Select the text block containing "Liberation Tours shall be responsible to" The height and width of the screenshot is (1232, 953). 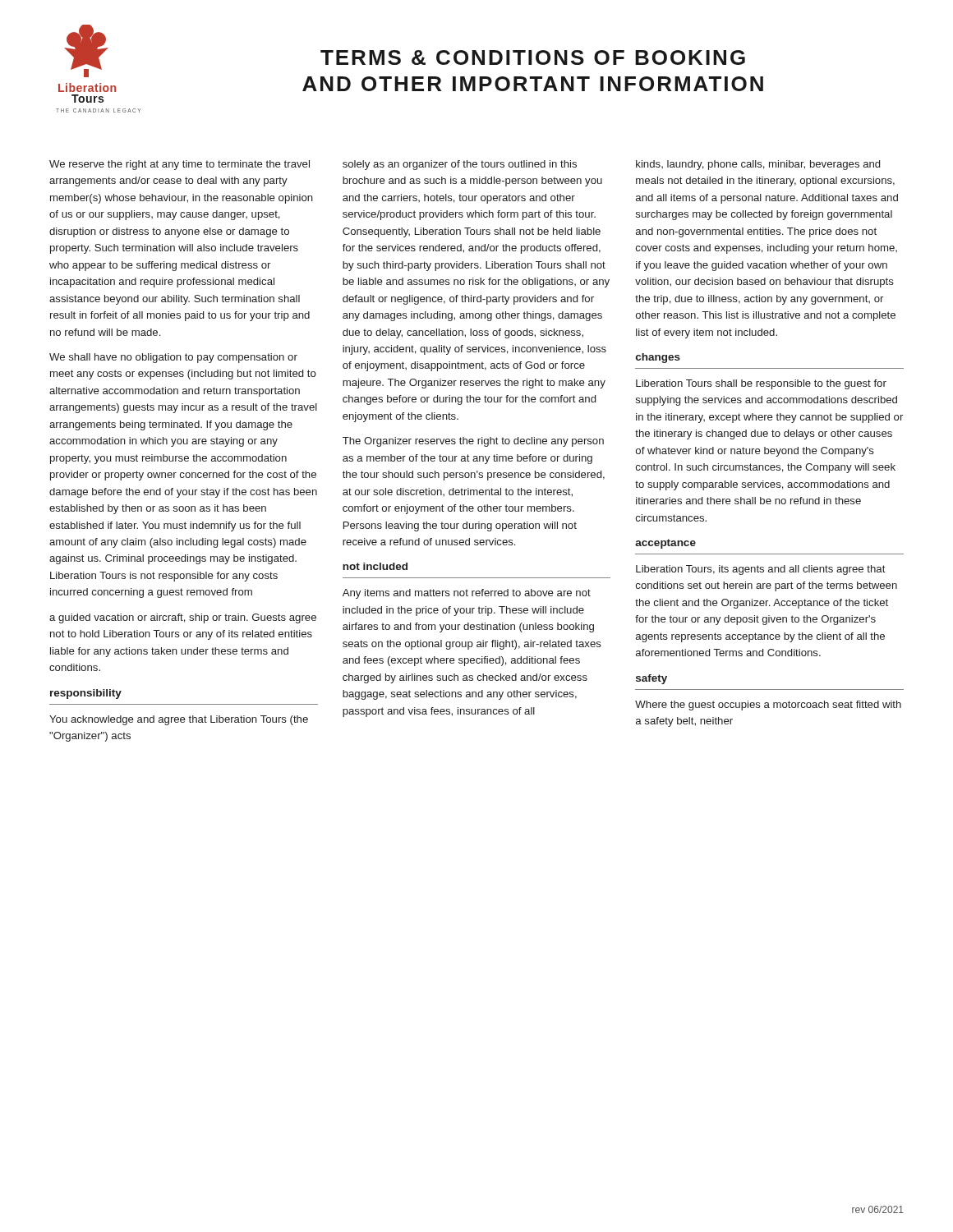pyautogui.click(x=770, y=451)
